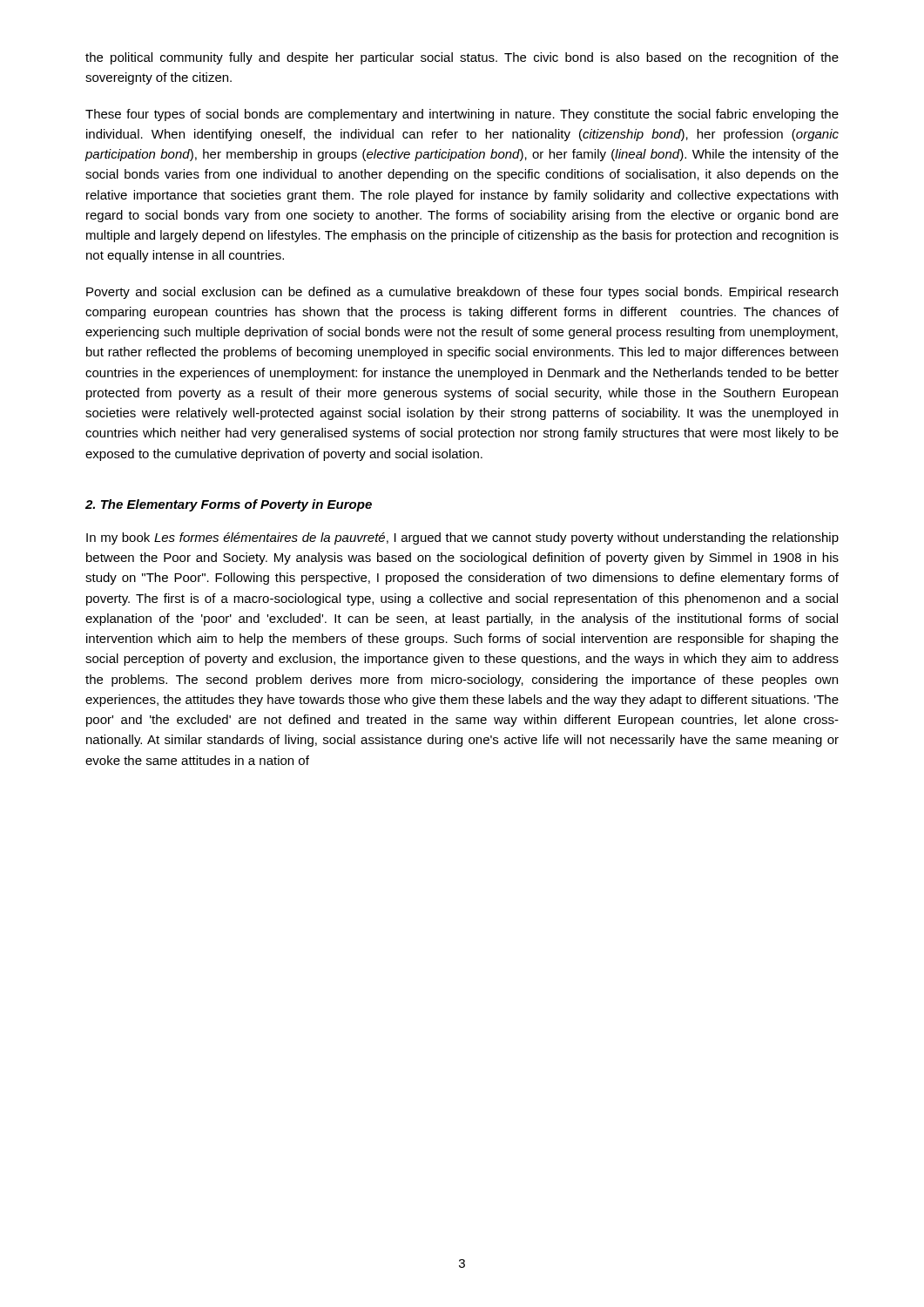Locate the text block that says "Poverty and social exclusion"
Viewport: 924px width, 1307px height.
(x=462, y=372)
